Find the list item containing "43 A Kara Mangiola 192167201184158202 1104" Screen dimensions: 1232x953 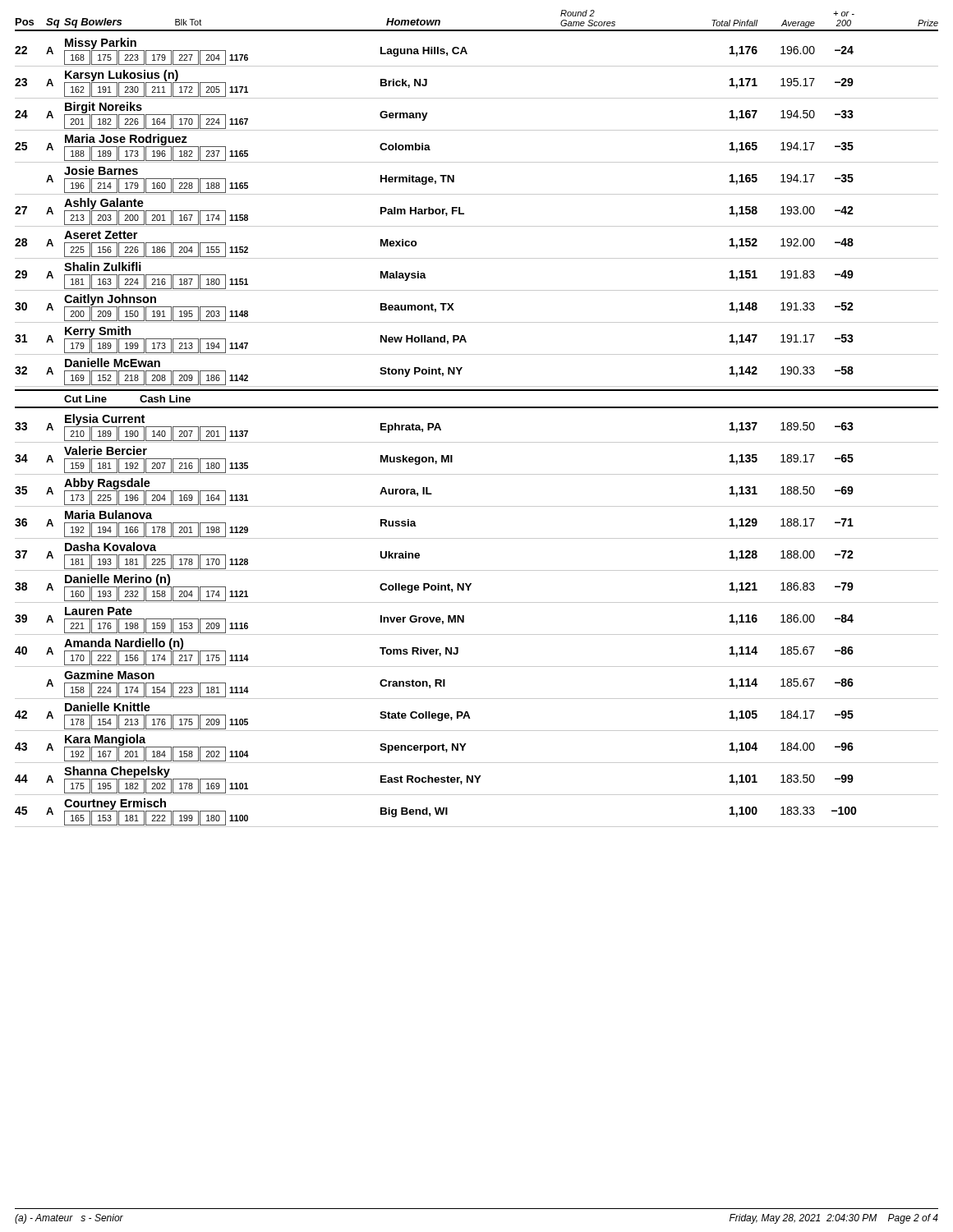click(476, 747)
